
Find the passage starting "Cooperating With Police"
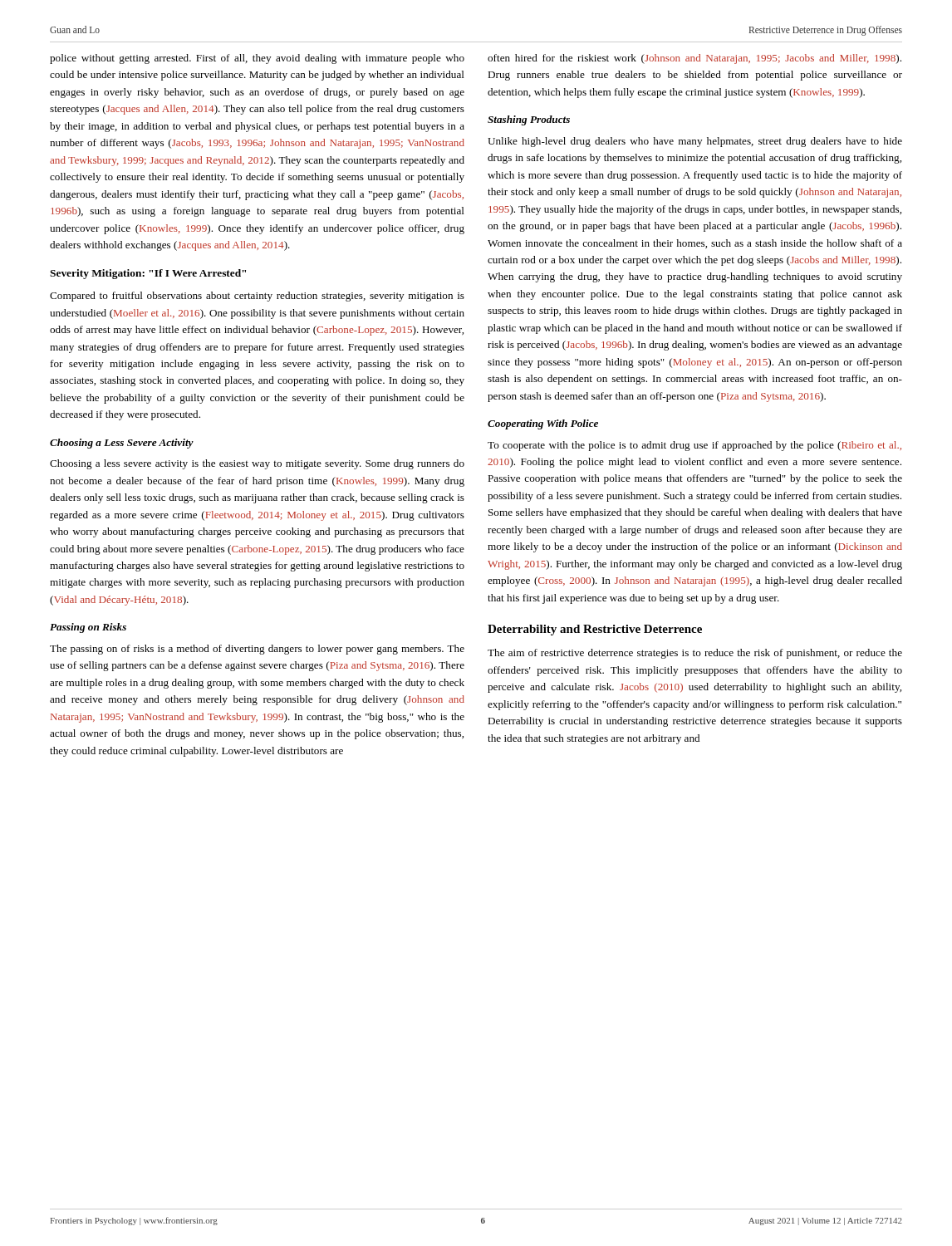coord(543,423)
